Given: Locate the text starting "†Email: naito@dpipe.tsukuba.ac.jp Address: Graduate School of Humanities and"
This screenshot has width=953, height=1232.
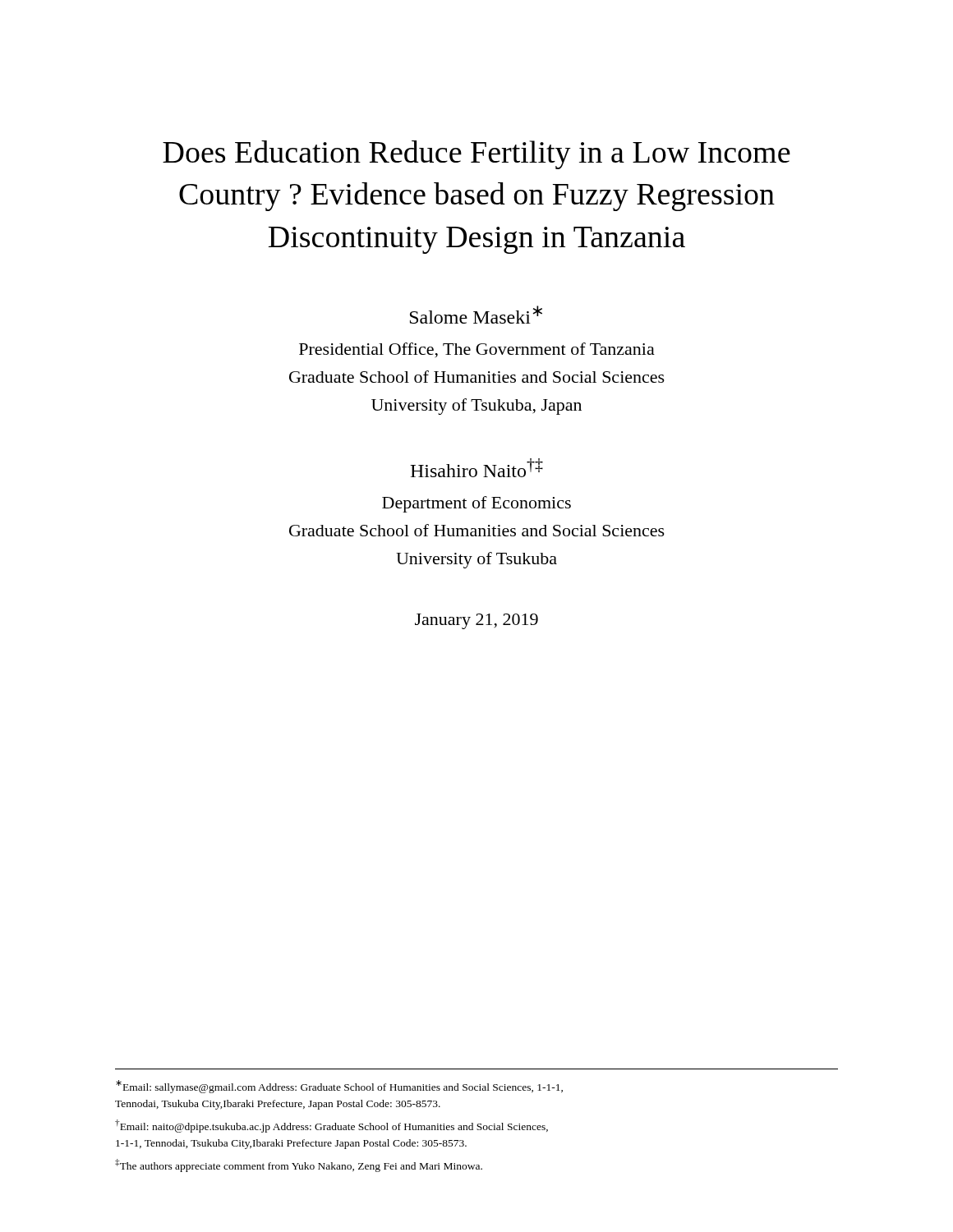Looking at the screenshot, I should click(332, 1133).
